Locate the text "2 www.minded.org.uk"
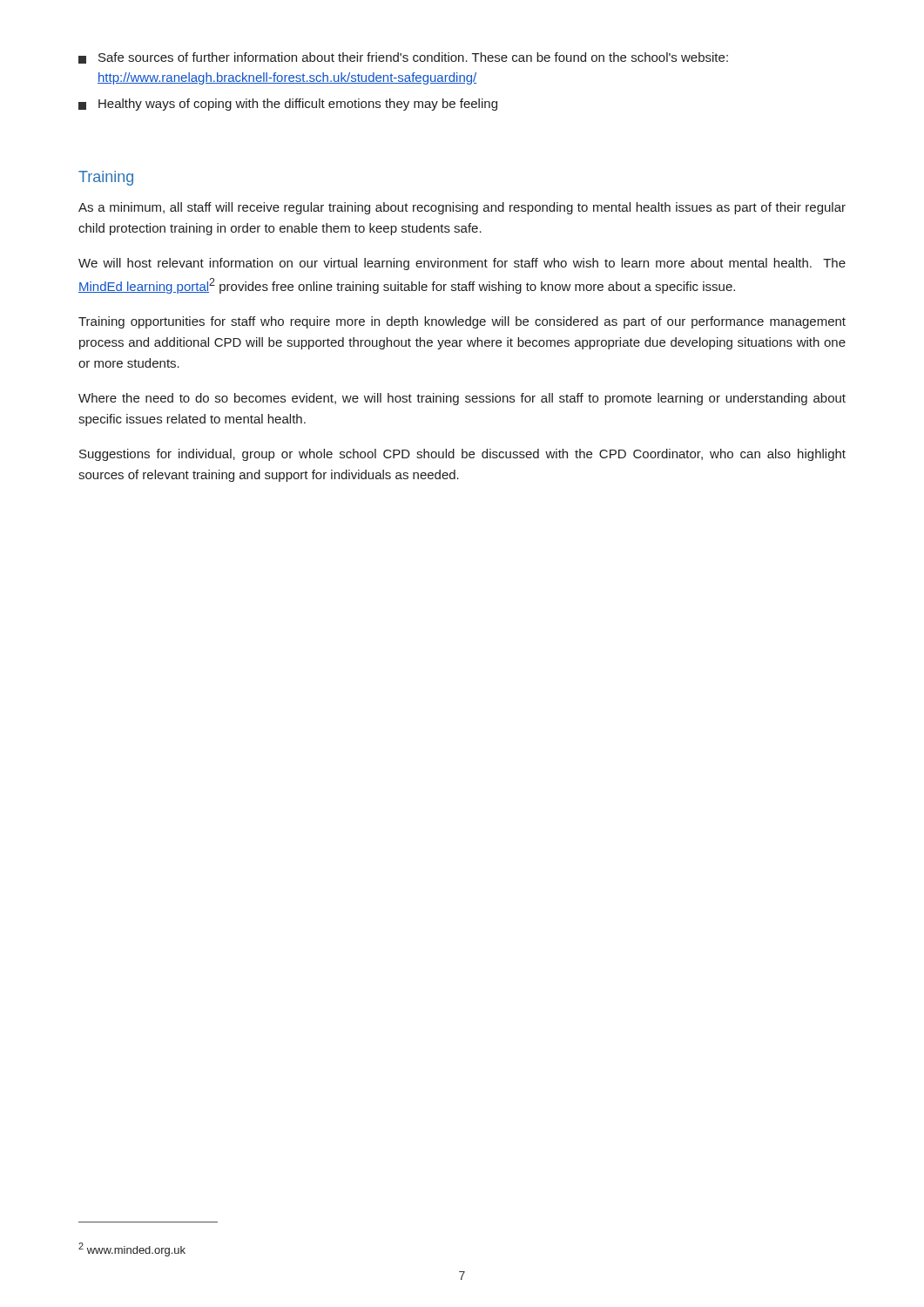 132,1249
